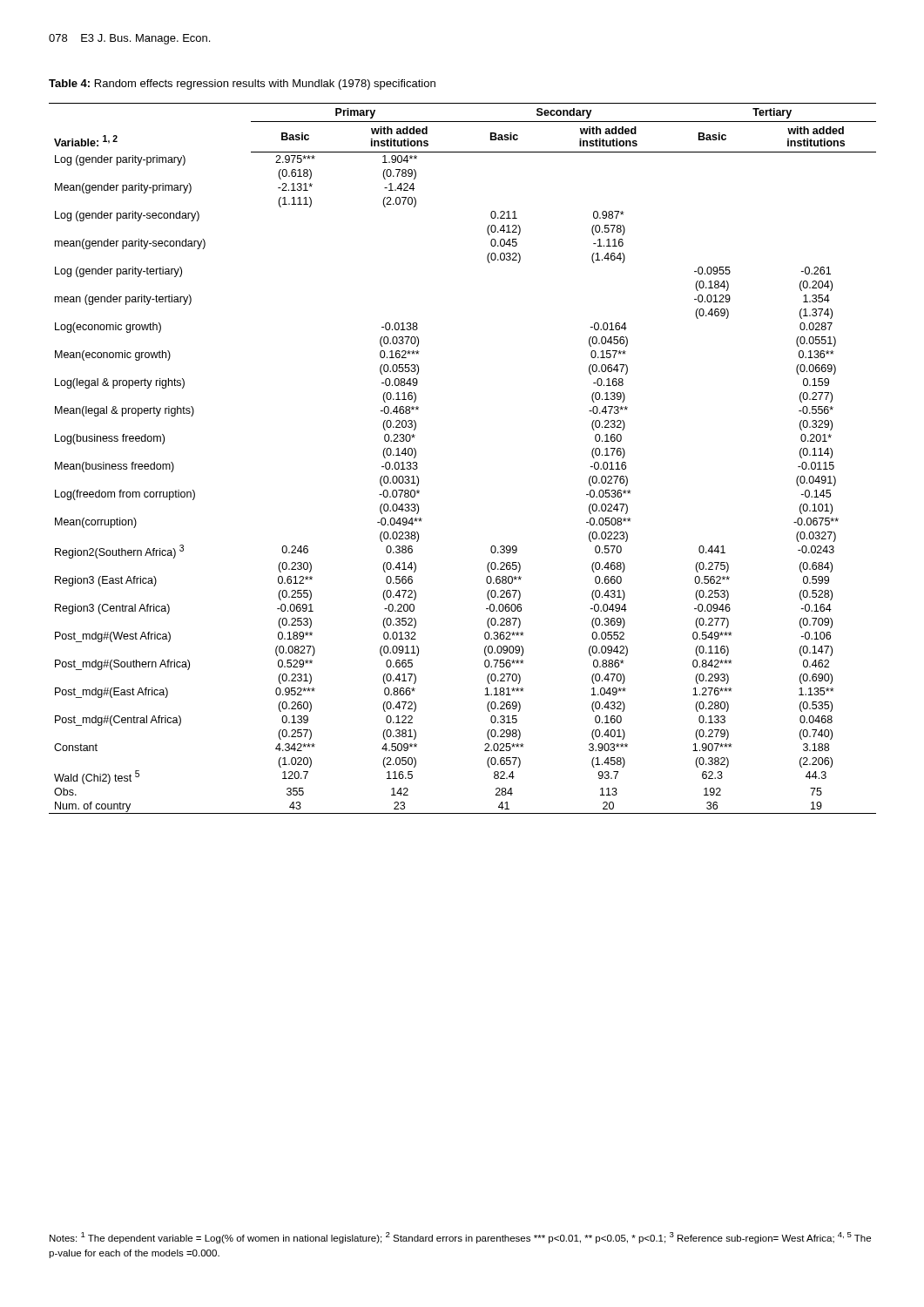Navigate to the region starting "Table 4: Random effects regression results with"
This screenshot has width=924, height=1307.
click(x=242, y=83)
